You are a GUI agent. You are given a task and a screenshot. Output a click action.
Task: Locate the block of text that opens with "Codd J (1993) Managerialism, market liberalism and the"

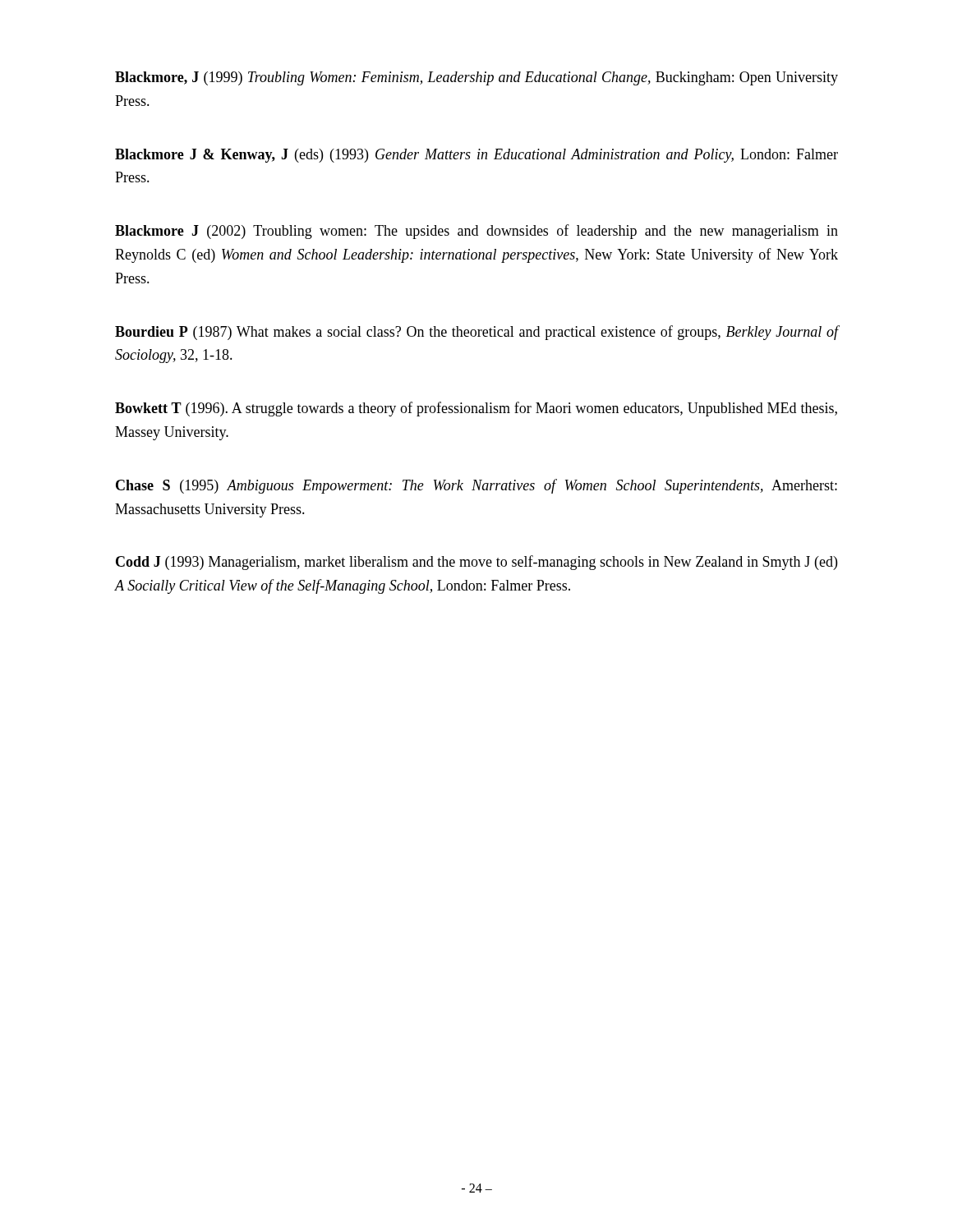tap(476, 574)
